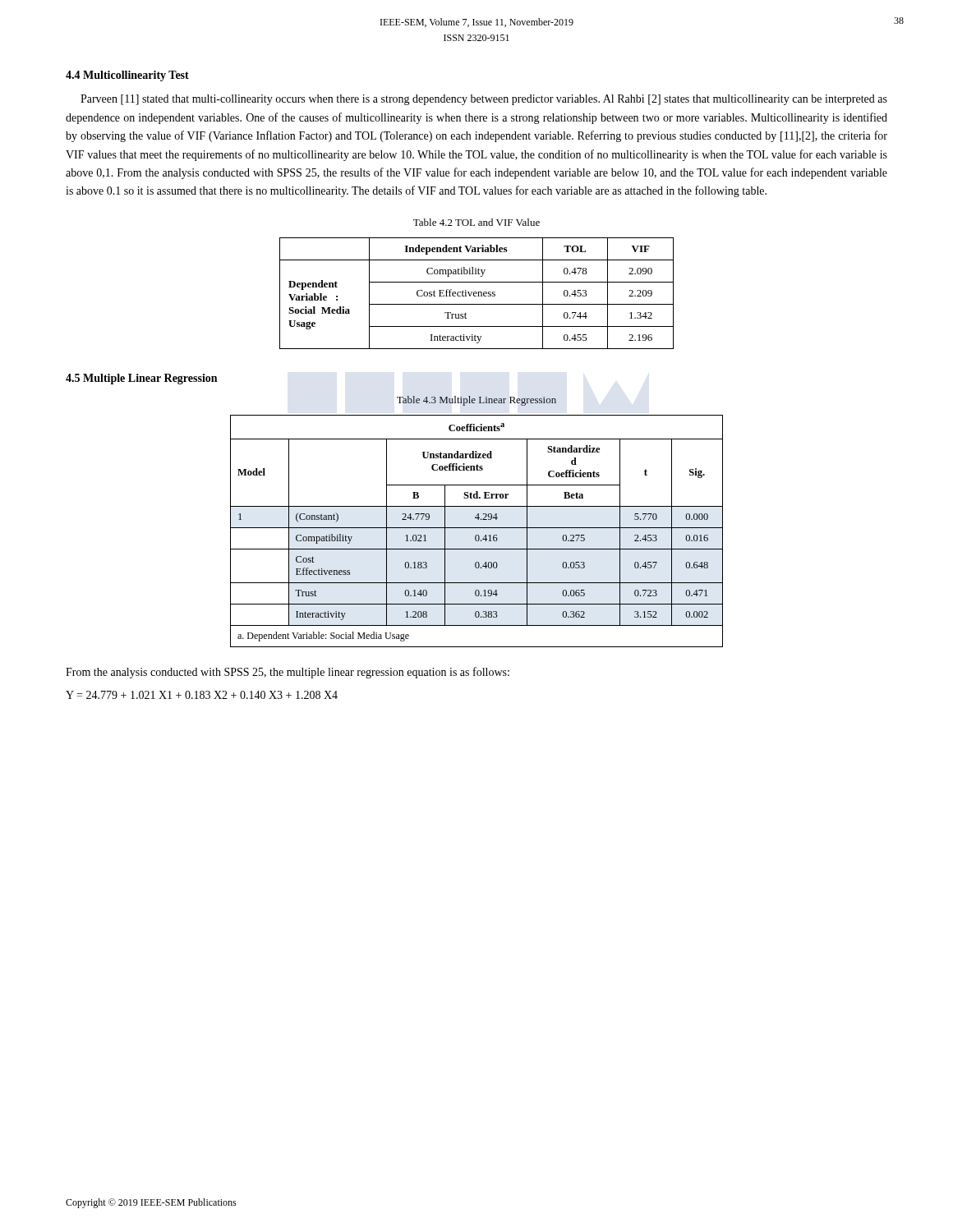953x1232 pixels.
Task: Point to the region starting "Y = 24.779 +"
Action: pos(202,695)
